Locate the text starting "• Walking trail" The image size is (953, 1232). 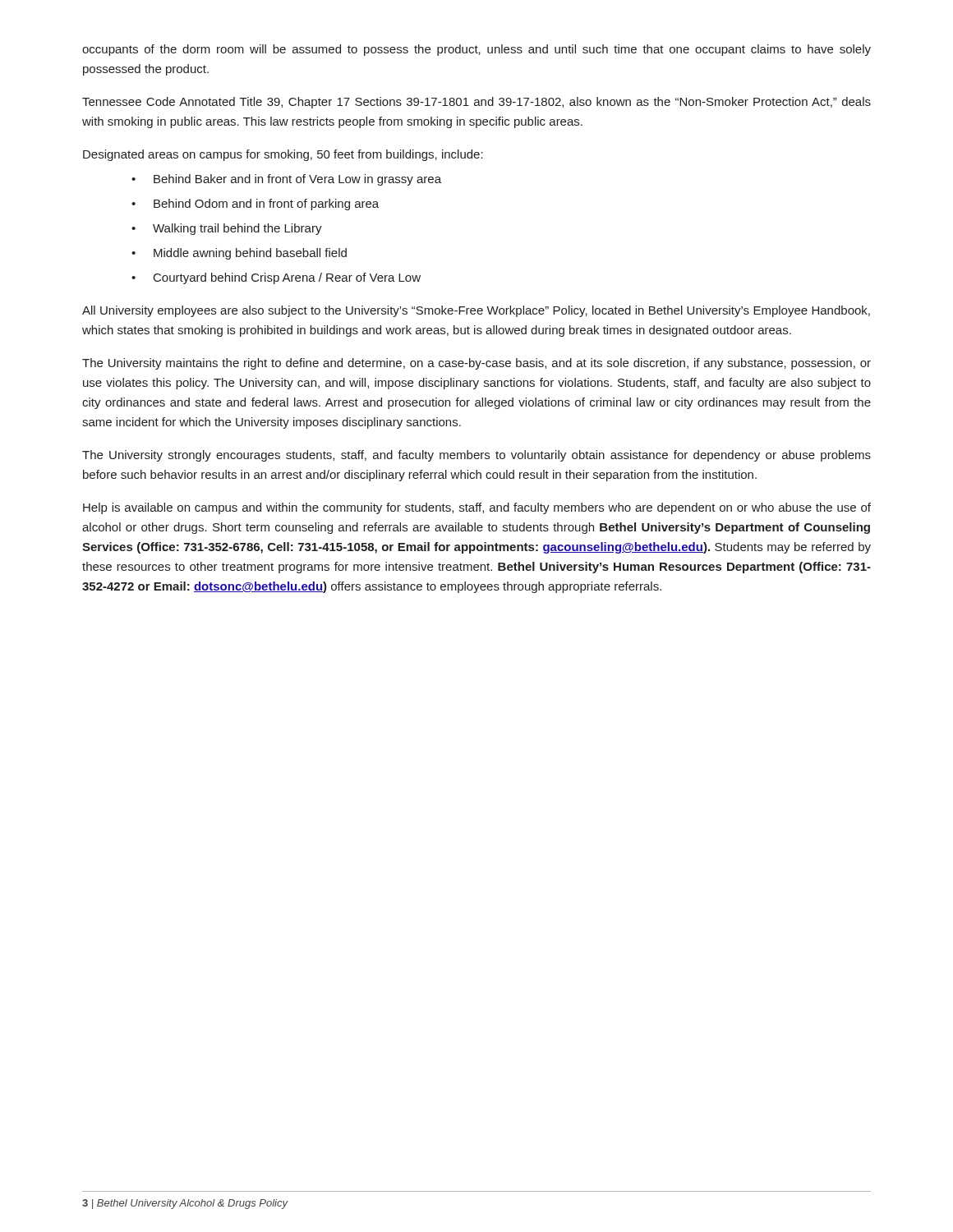point(226,228)
